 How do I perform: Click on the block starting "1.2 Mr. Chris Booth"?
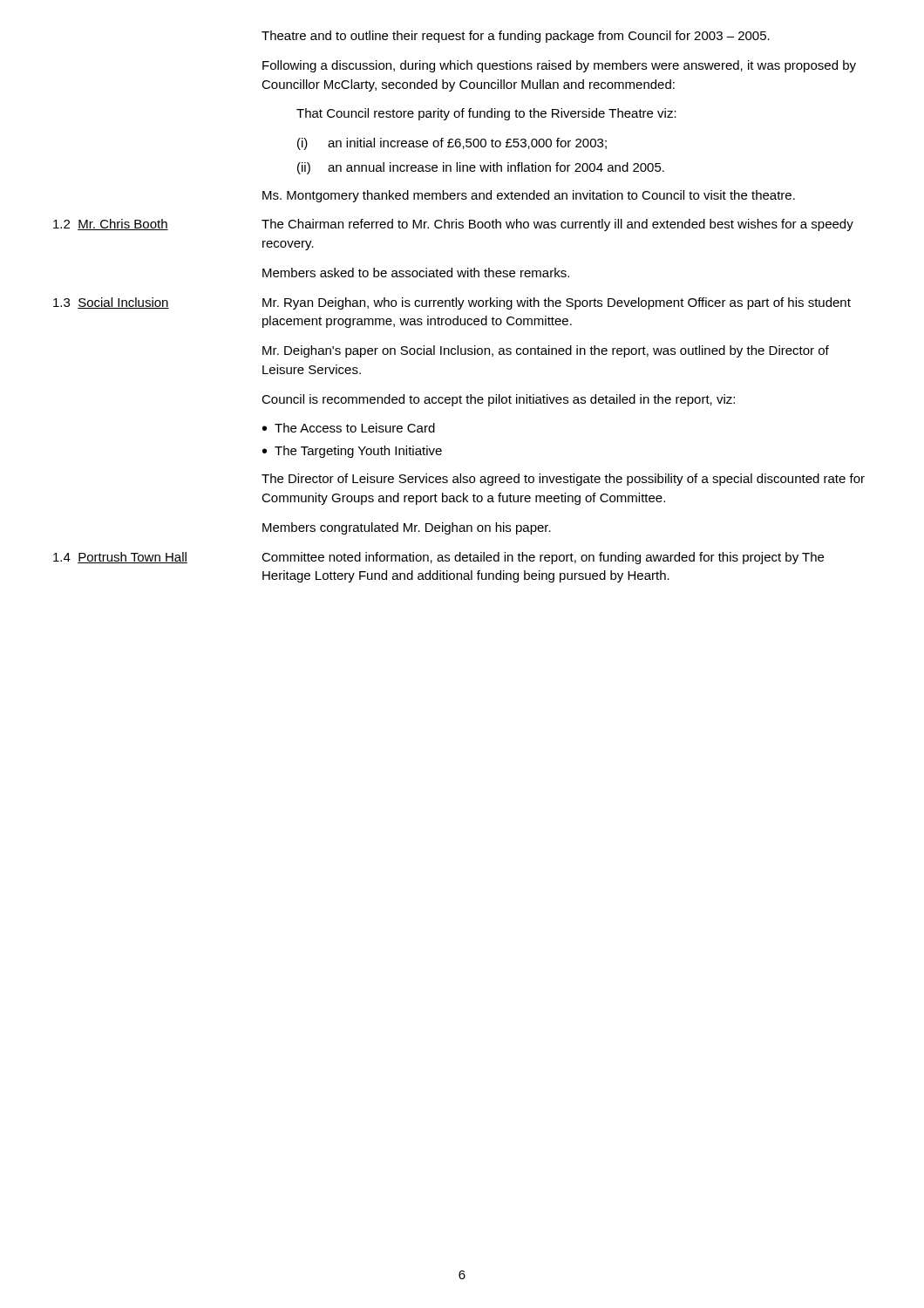[110, 223]
